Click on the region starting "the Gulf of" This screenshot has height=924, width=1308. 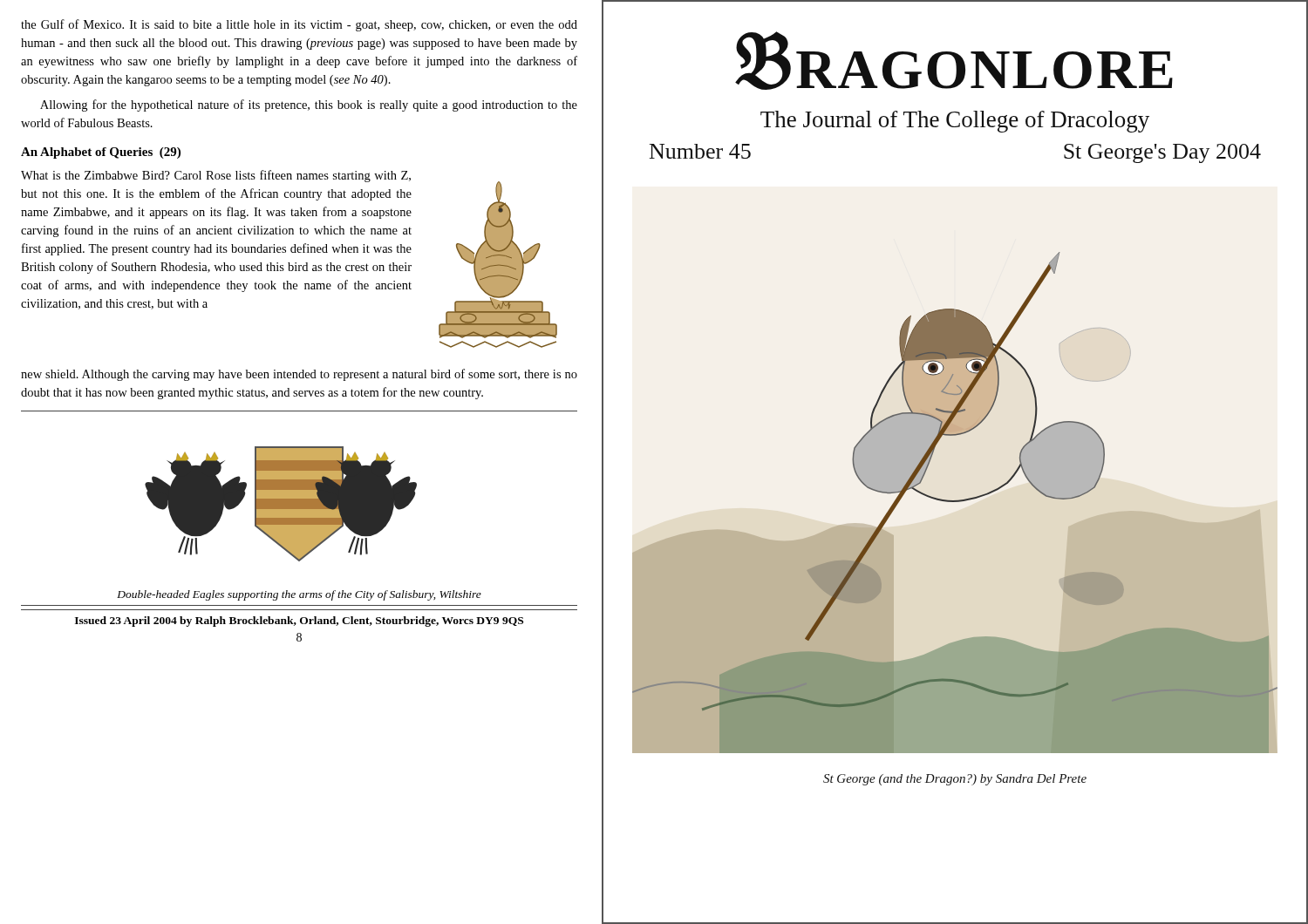(299, 74)
